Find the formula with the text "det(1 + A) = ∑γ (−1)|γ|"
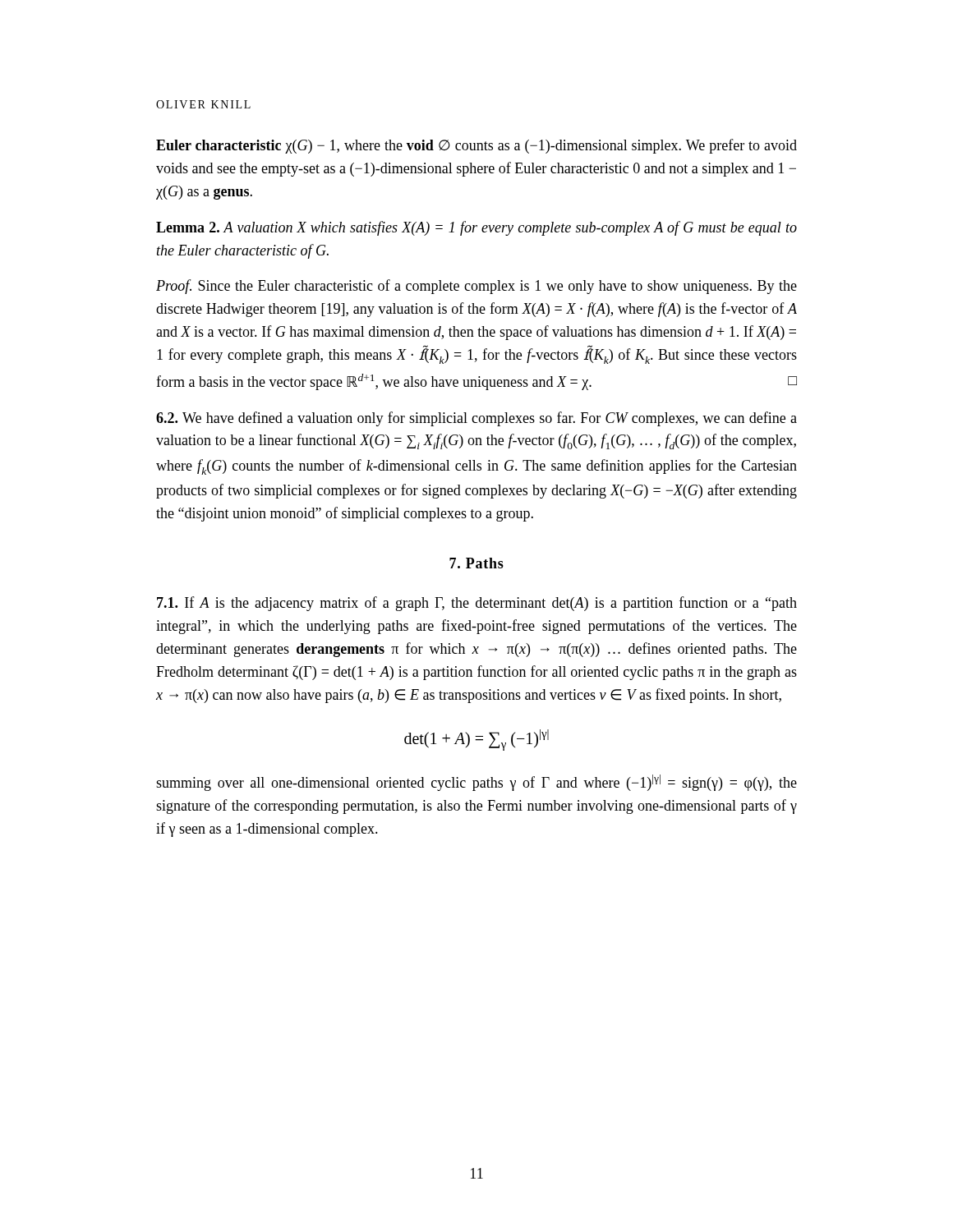Image resolution: width=953 pixels, height=1232 pixels. (x=476, y=738)
